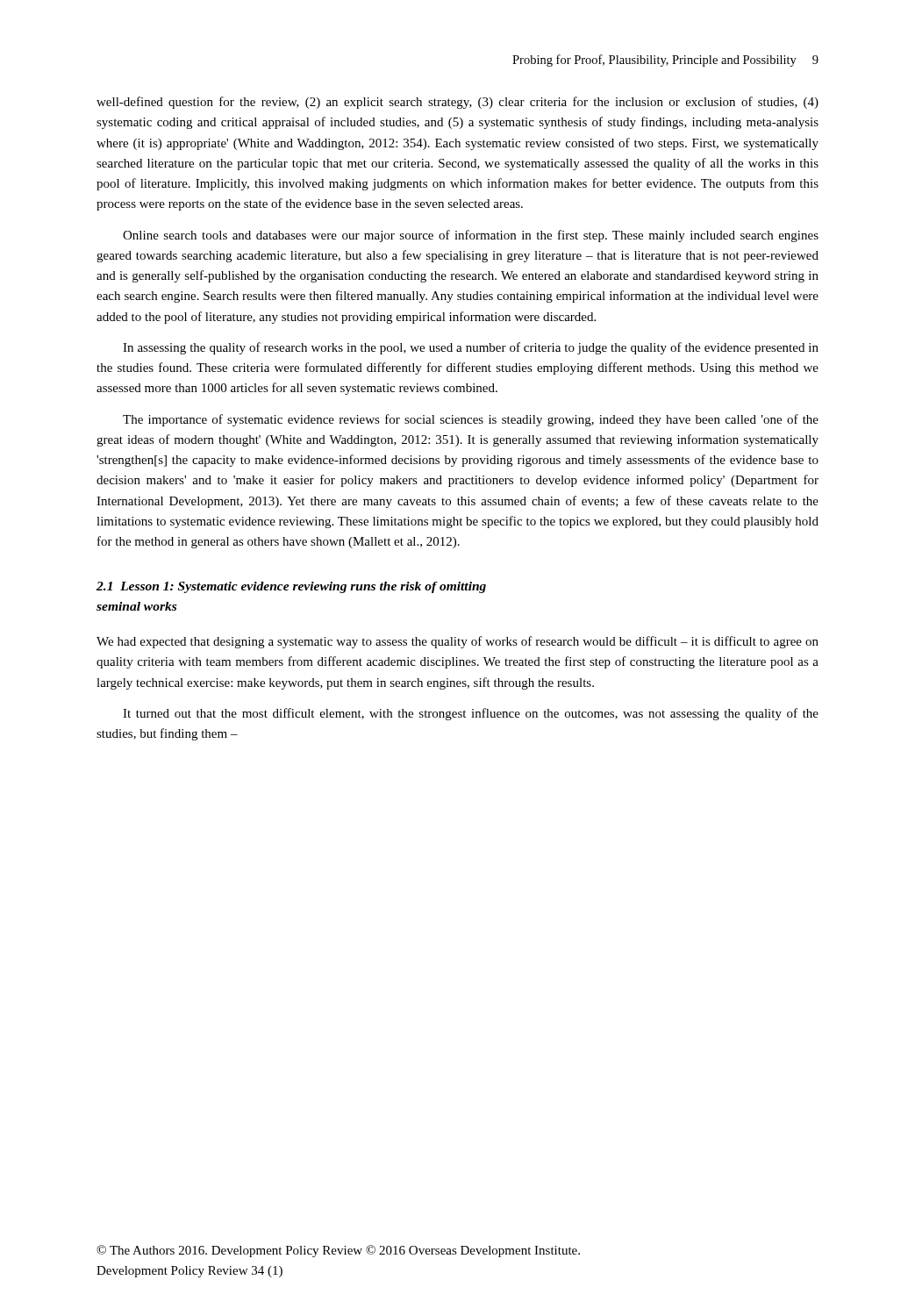The image size is (915, 1316).
Task: Where is the passage that starts "We had expected that designing a systematic way"?
Action: tap(458, 662)
